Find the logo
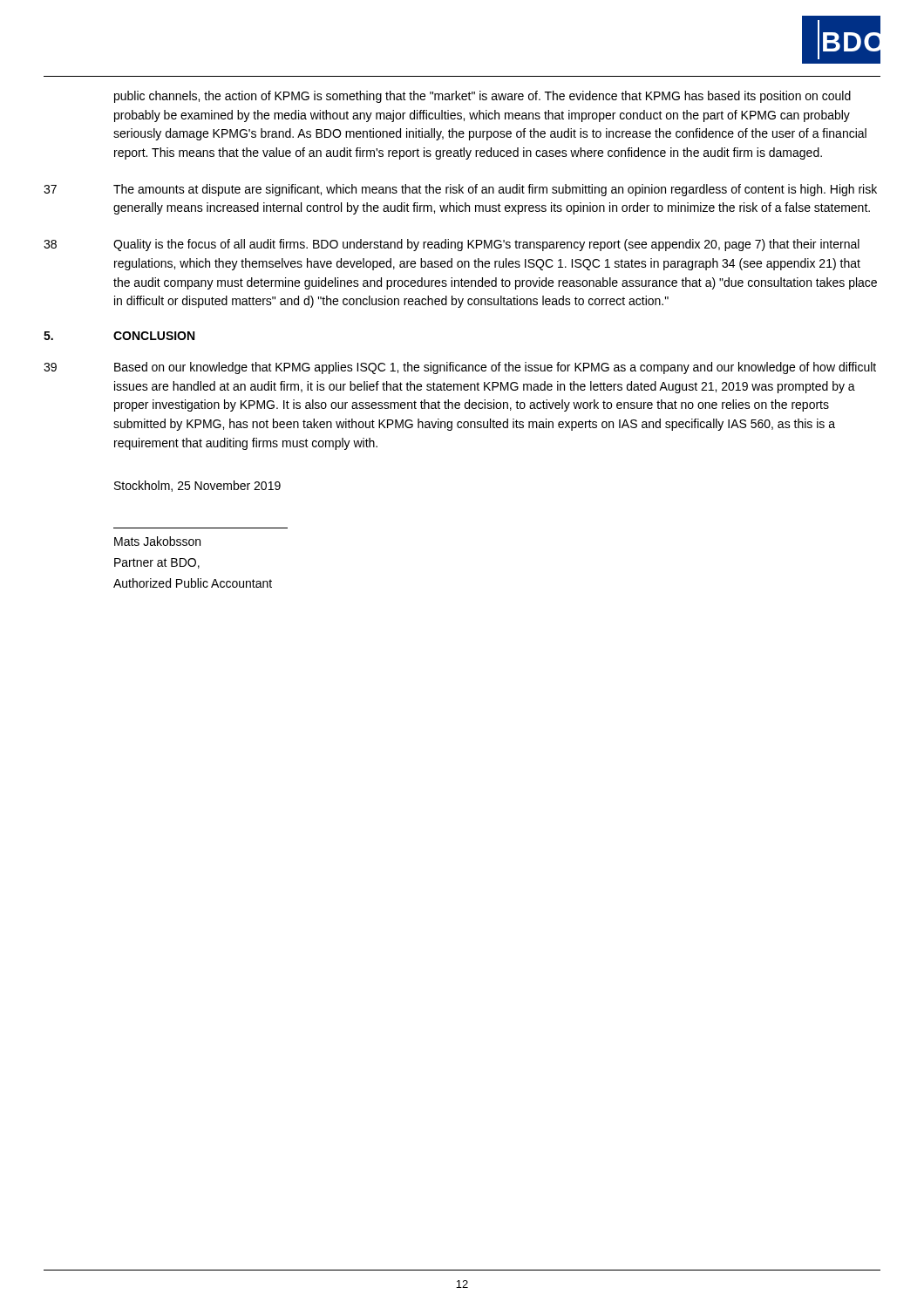 tap(841, 41)
